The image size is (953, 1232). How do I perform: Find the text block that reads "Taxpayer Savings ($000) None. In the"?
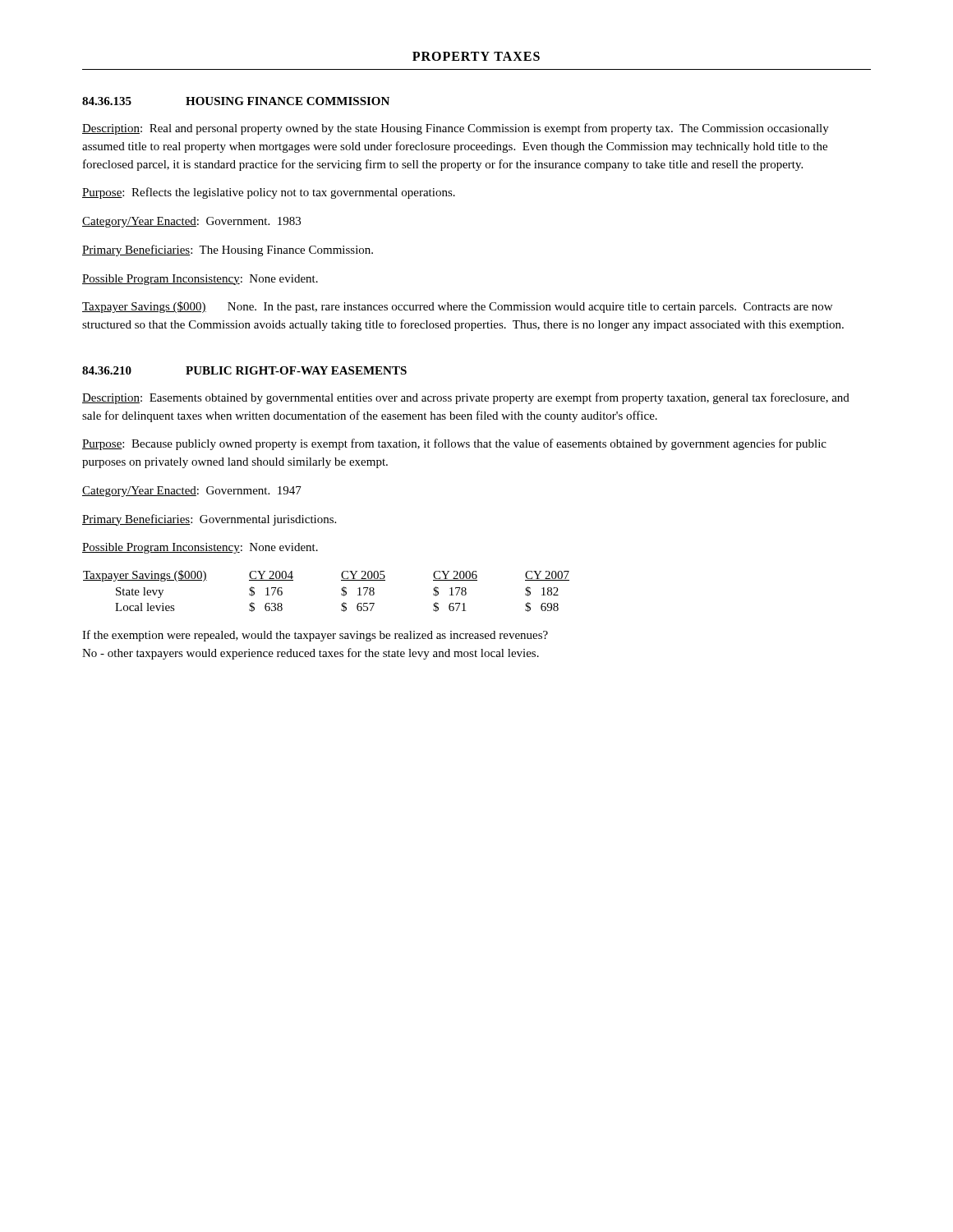point(463,316)
